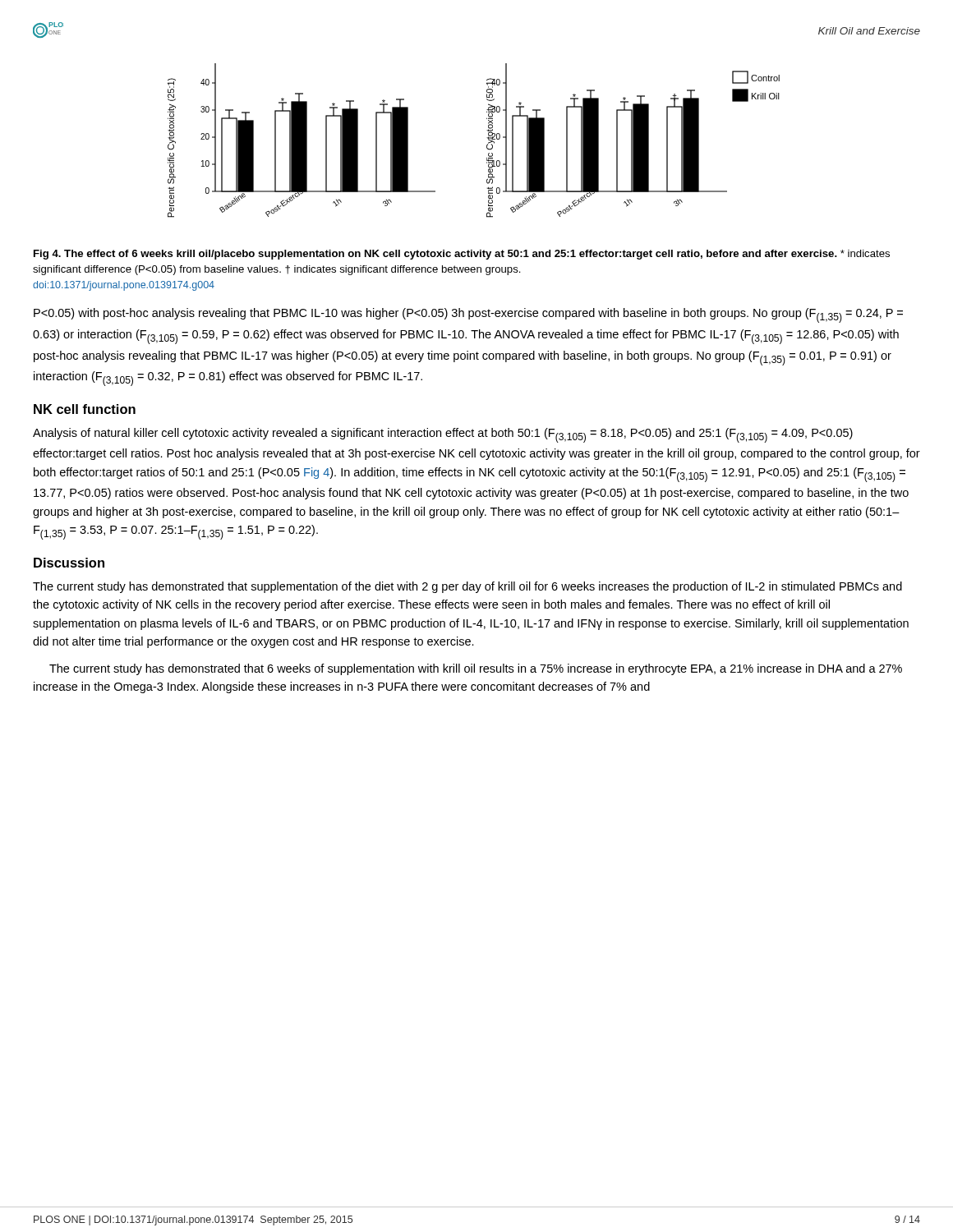Find the element starting "Analysis of natural killer cell cytotoxic activity"

click(x=476, y=483)
